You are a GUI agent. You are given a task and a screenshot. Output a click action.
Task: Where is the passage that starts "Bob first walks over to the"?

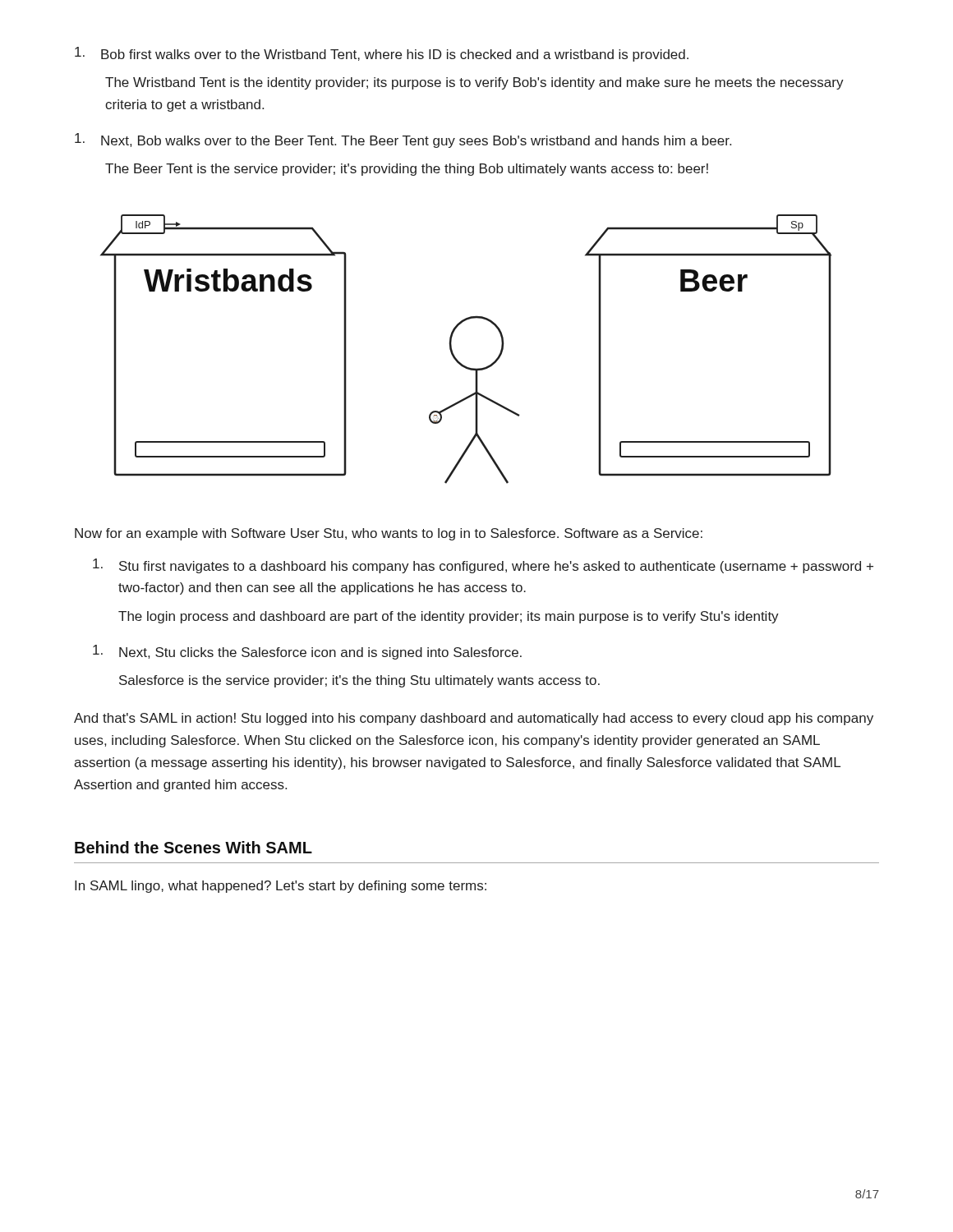tap(476, 55)
